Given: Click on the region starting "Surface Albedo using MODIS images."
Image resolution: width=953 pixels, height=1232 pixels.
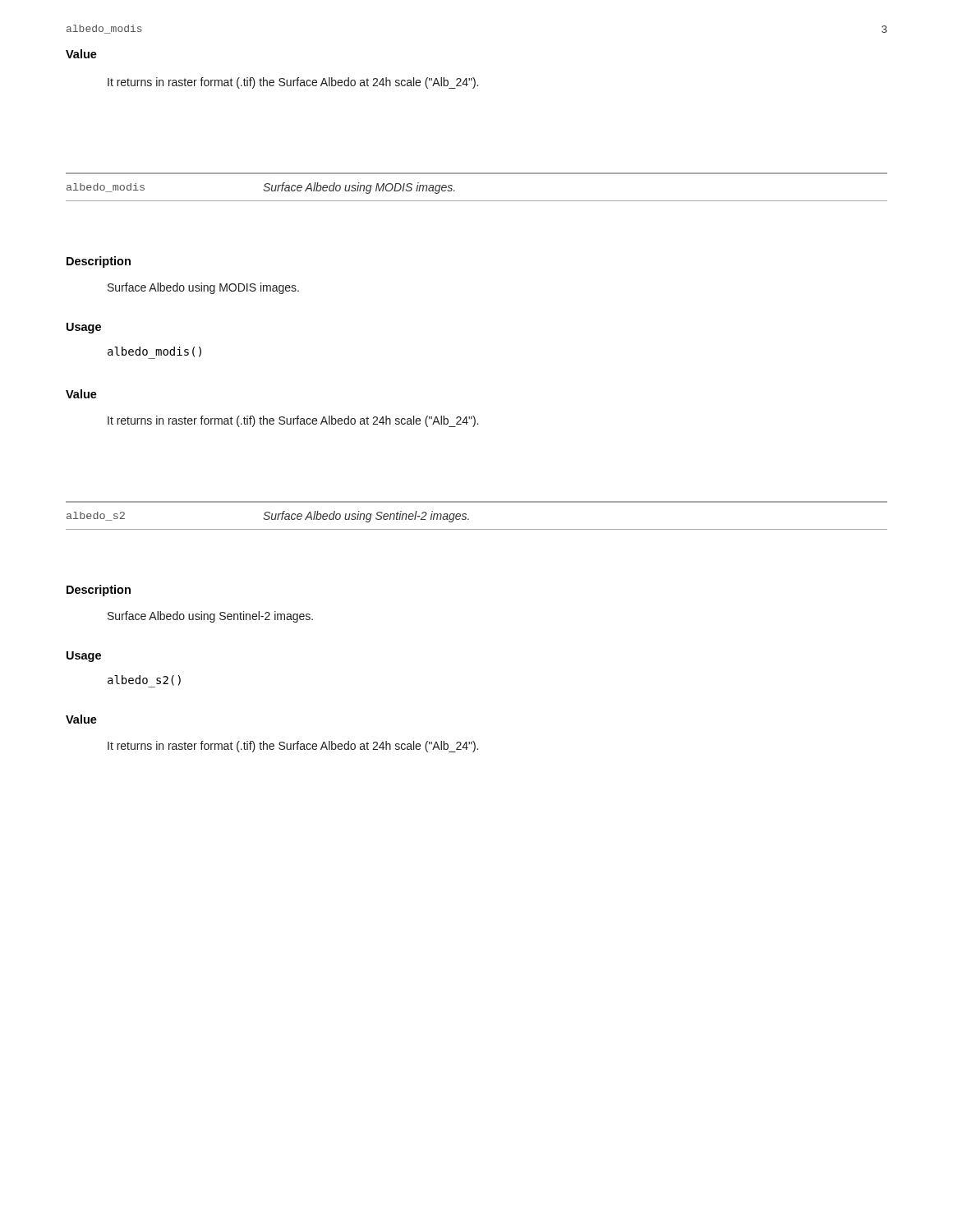Looking at the screenshot, I should [x=203, y=287].
